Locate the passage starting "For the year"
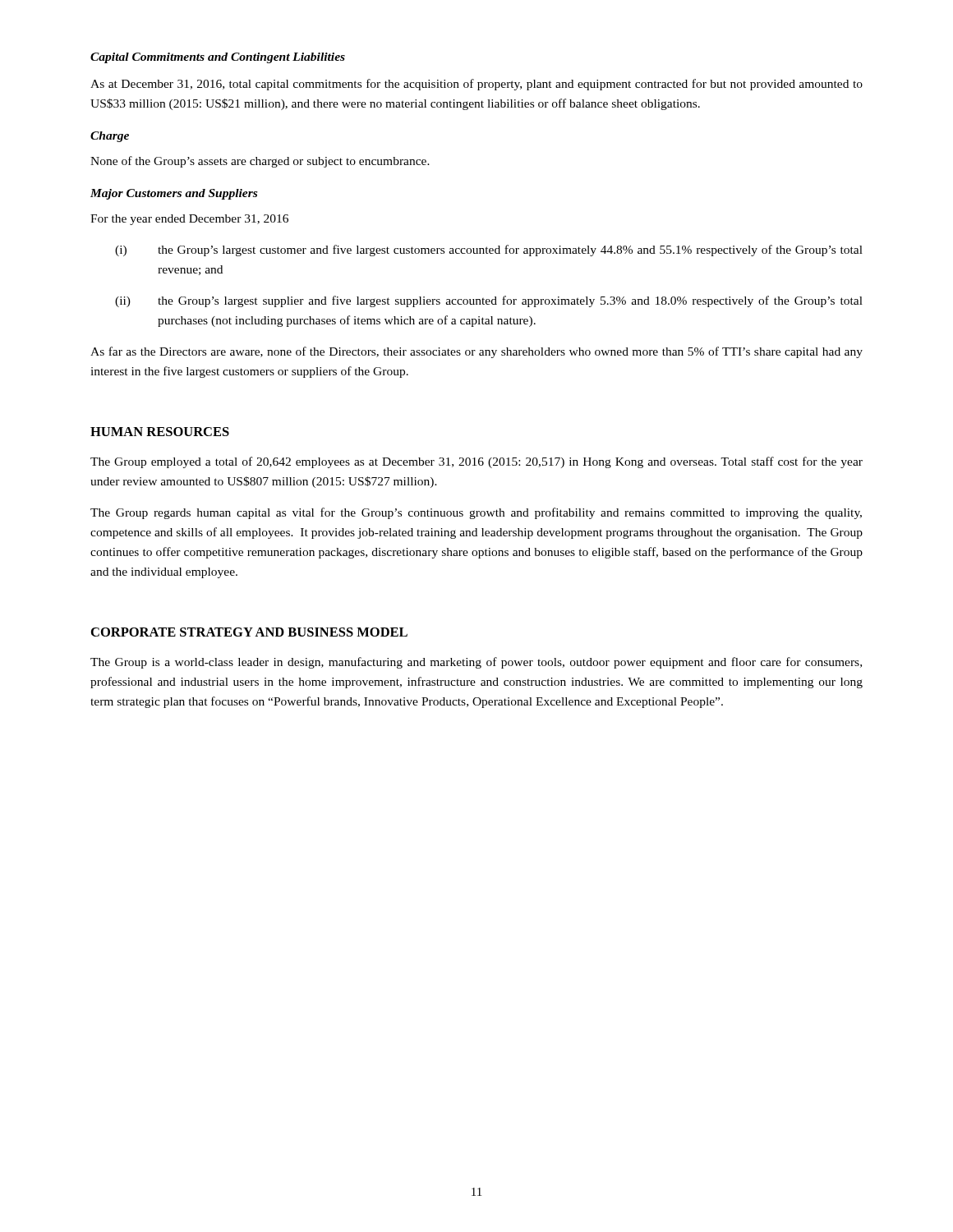953x1232 pixels. (189, 220)
